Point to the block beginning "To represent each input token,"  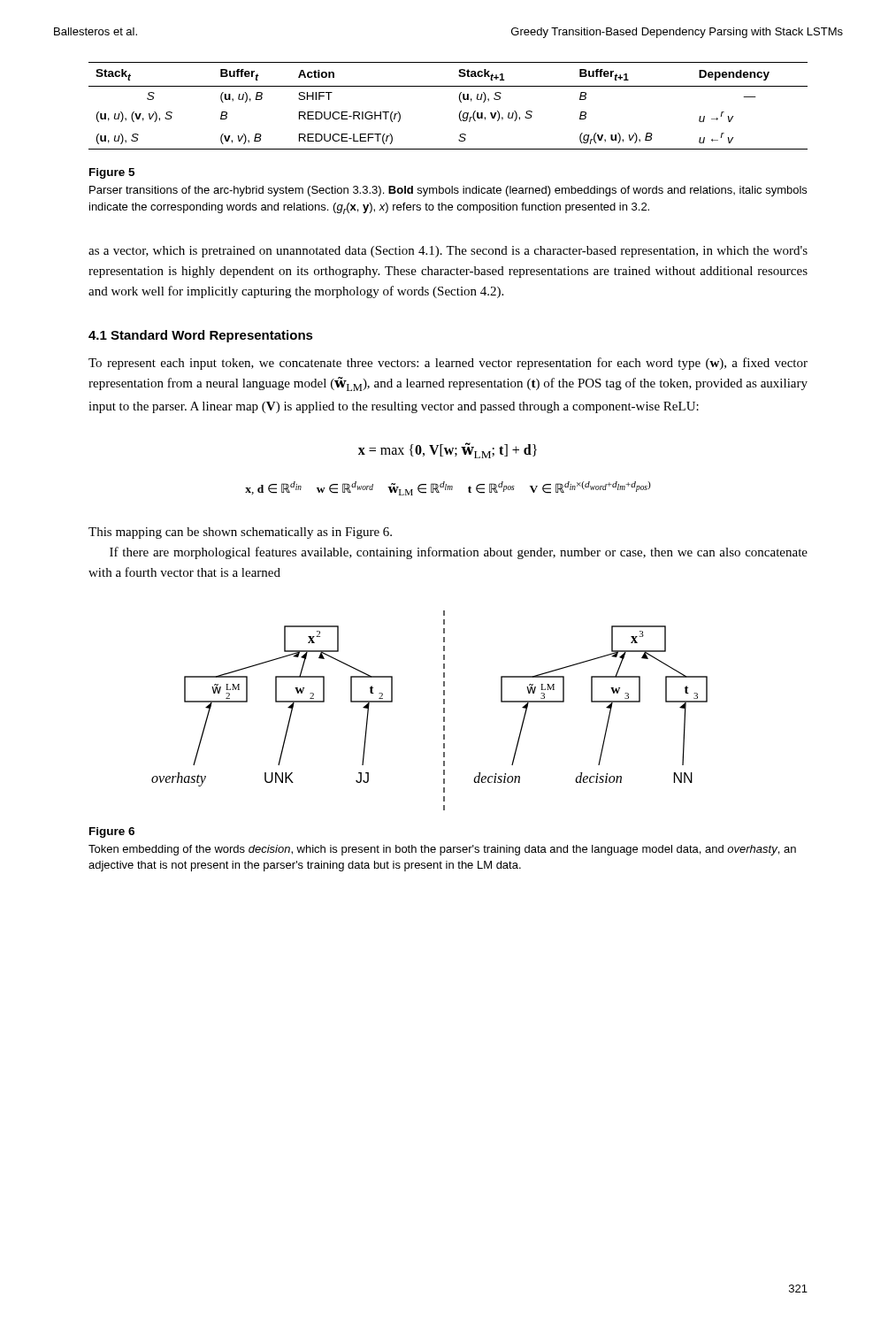(x=448, y=384)
